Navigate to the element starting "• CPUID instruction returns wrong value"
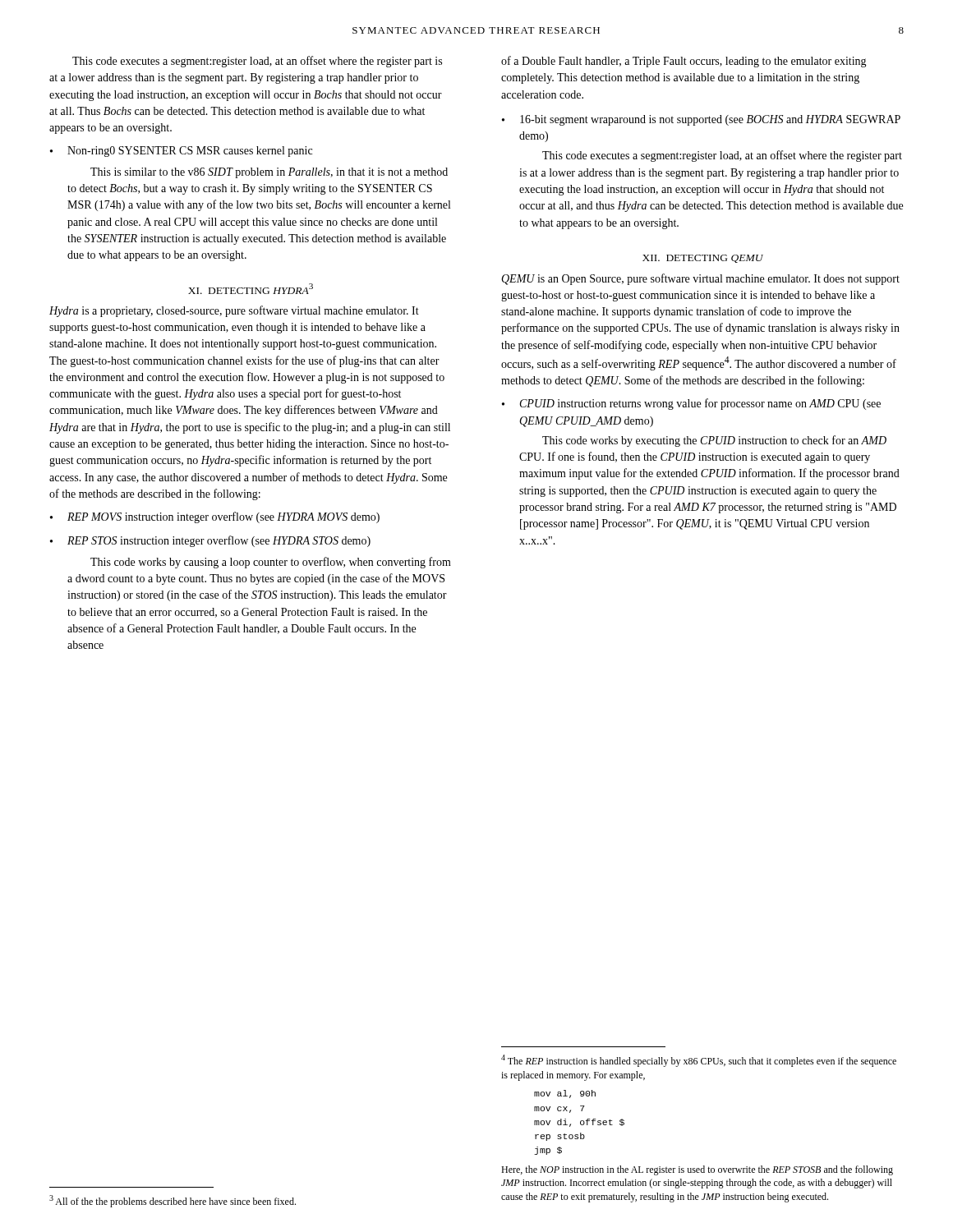Screen dimensions: 1232x953 702,413
